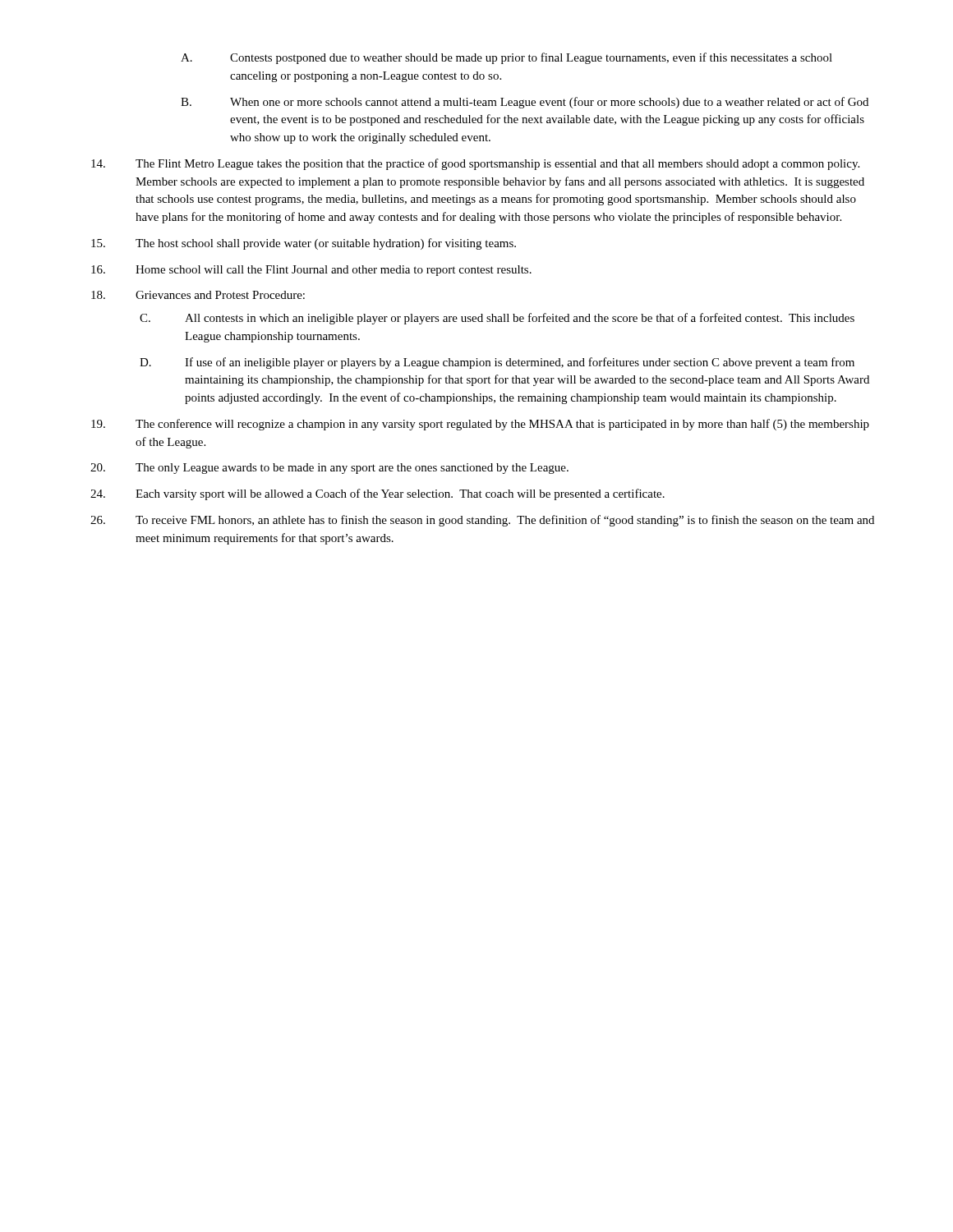Click on the list item with the text "C. All contests in which an"
The image size is (953, 1232).
click(x=485, y=327)
